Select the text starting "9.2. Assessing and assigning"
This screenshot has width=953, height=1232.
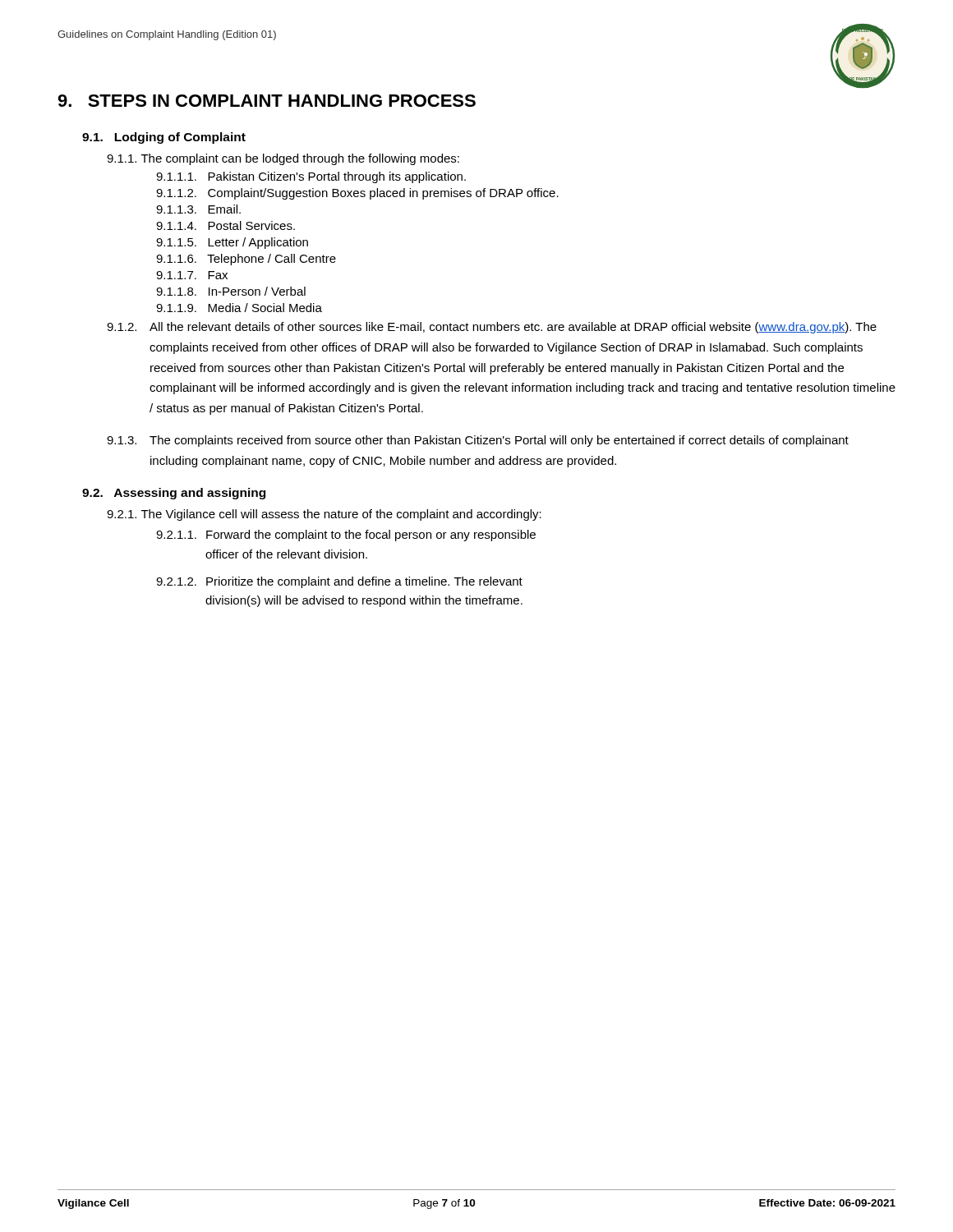(174, 493)
